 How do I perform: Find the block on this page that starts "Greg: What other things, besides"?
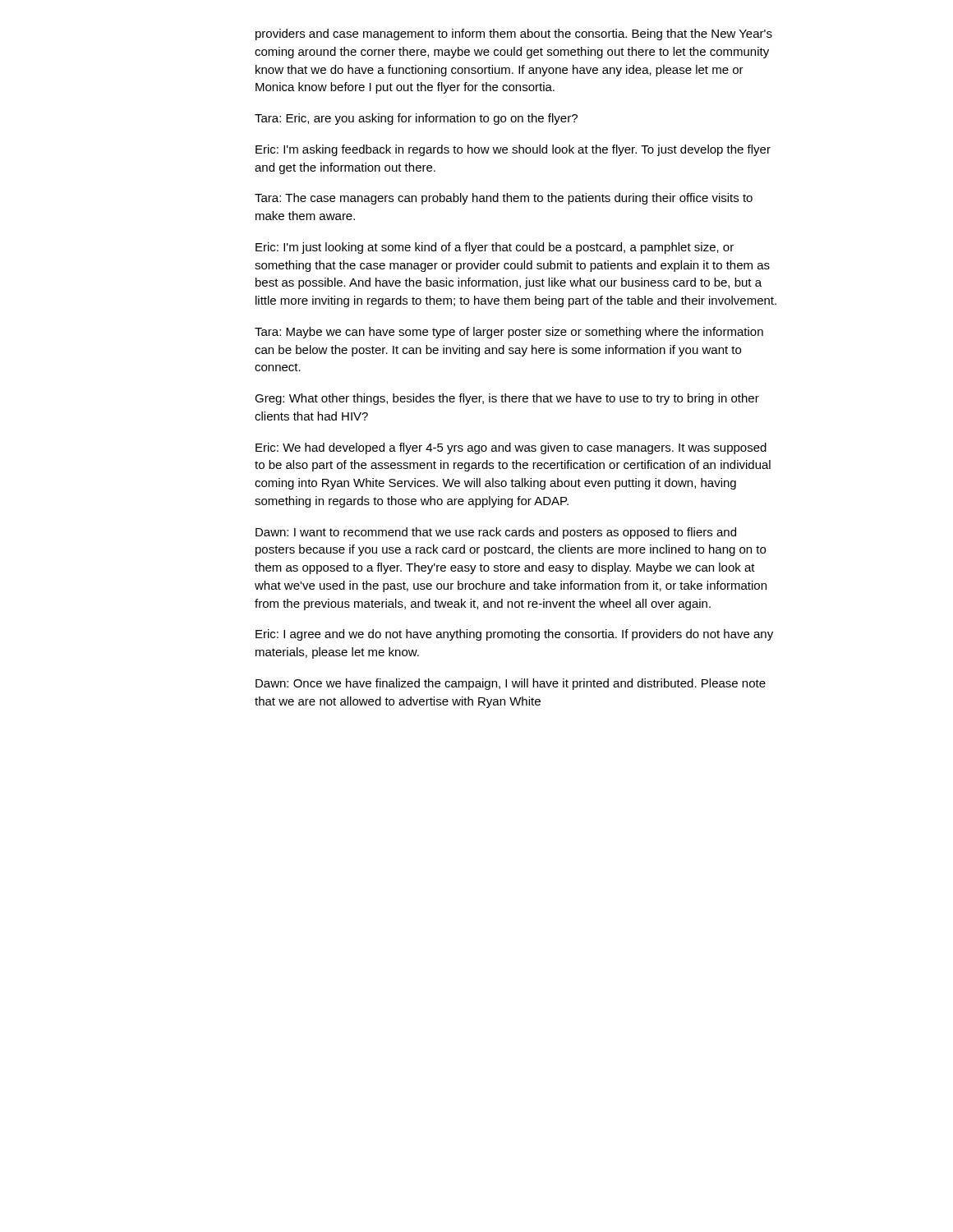(x=507, y=407)
